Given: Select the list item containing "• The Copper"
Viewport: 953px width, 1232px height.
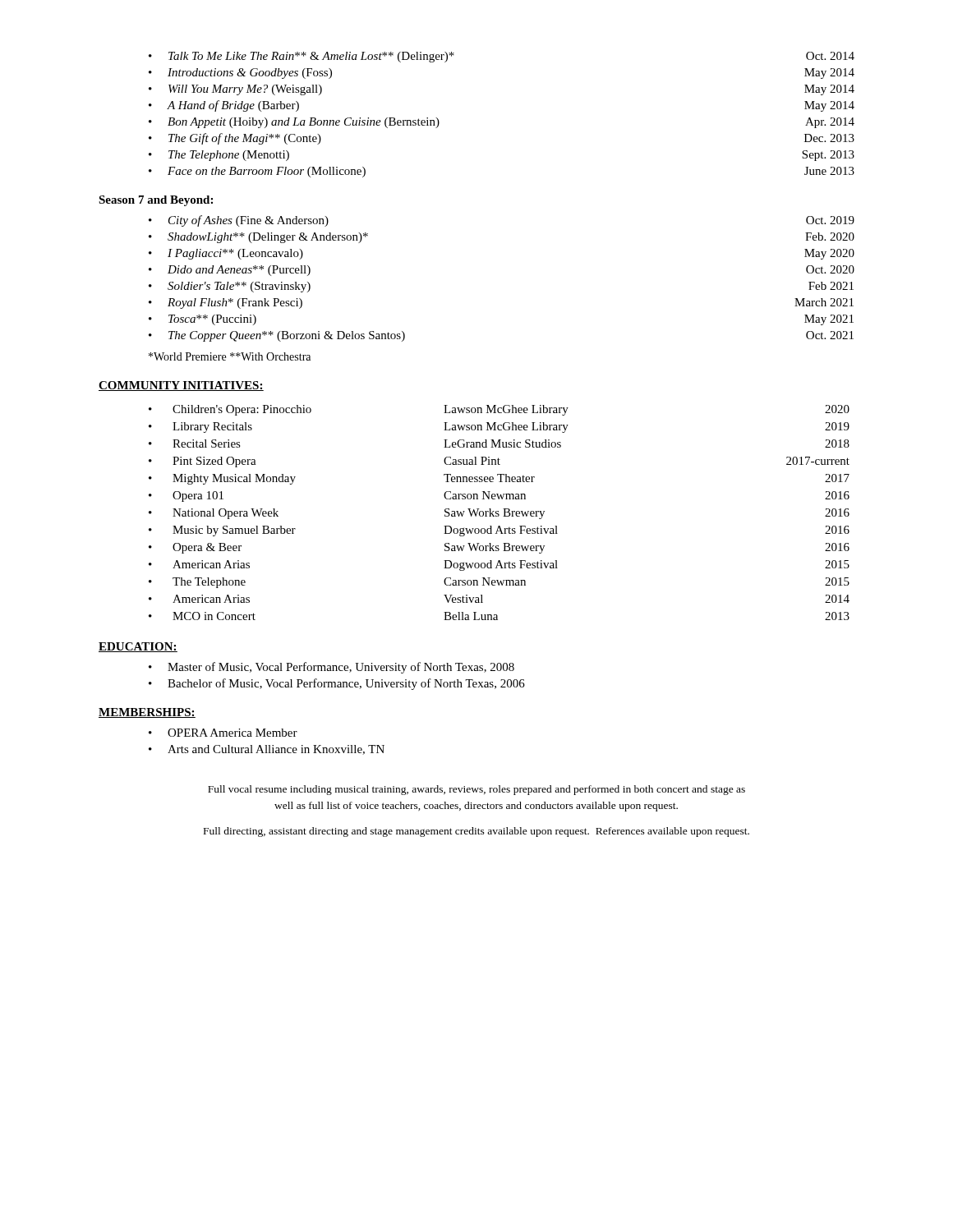Looking at the screenshot, I should tap(287, 336).
